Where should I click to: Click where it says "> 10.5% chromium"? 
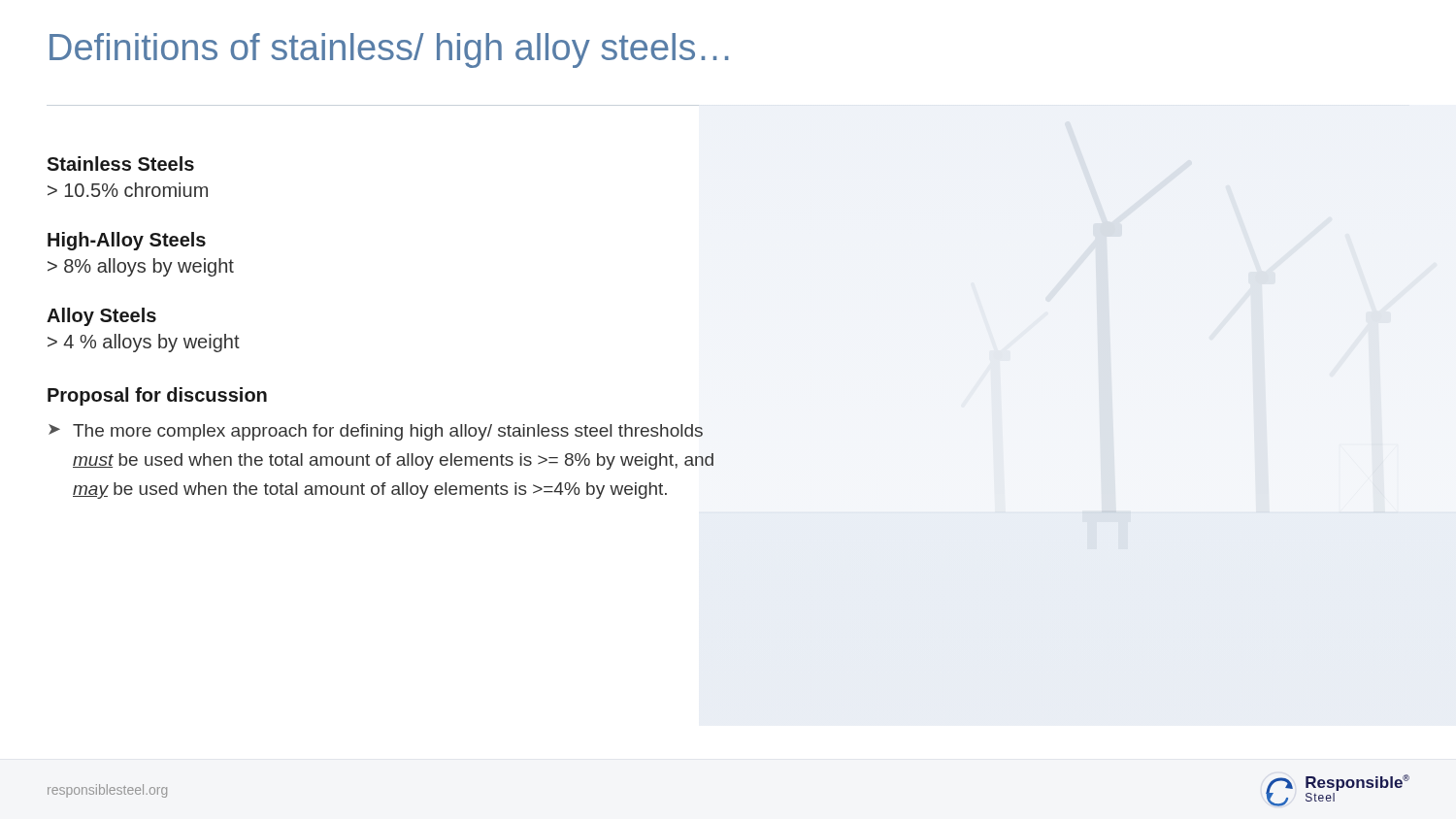coord(128,190)
